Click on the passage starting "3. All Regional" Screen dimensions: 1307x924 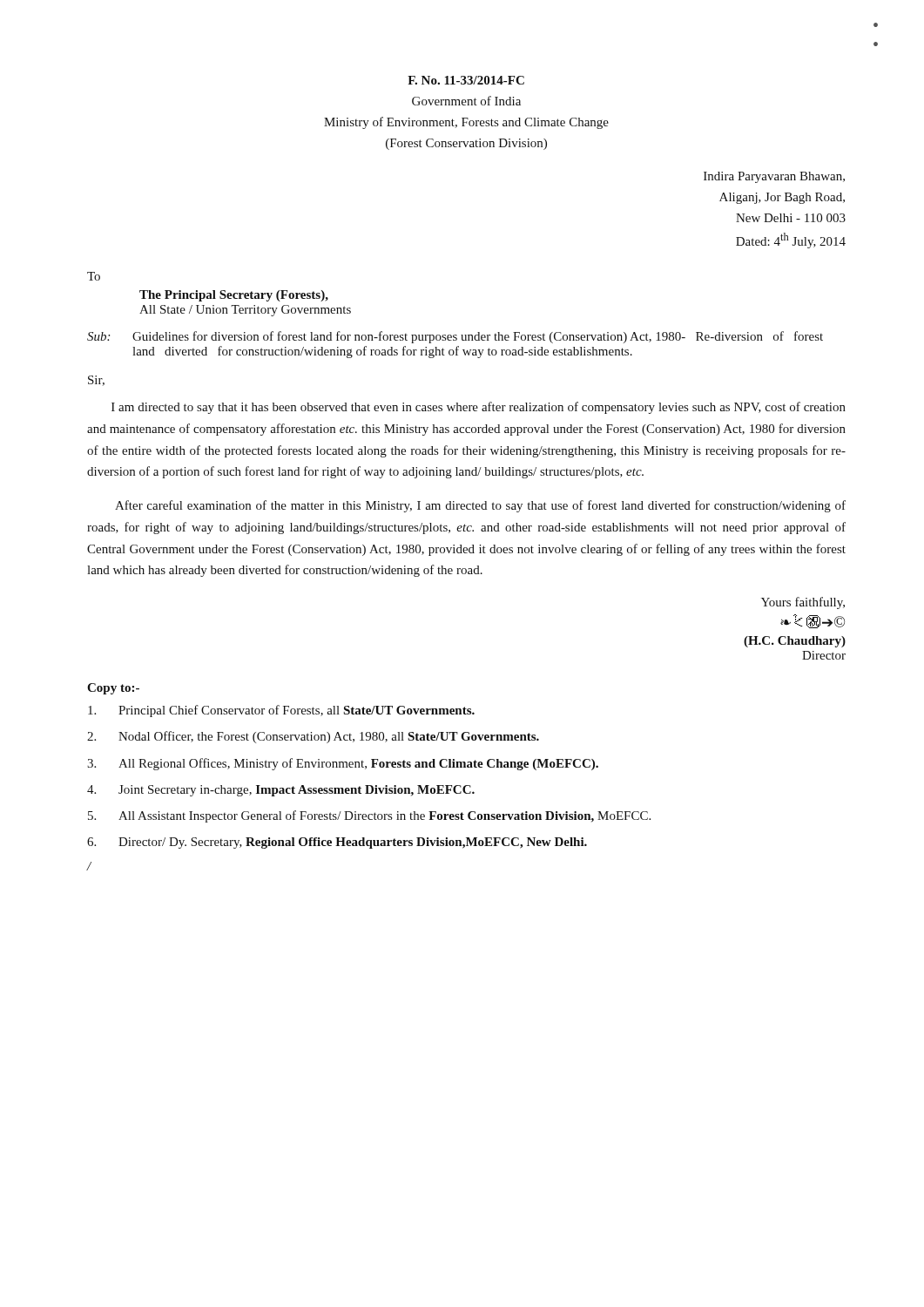466,763
